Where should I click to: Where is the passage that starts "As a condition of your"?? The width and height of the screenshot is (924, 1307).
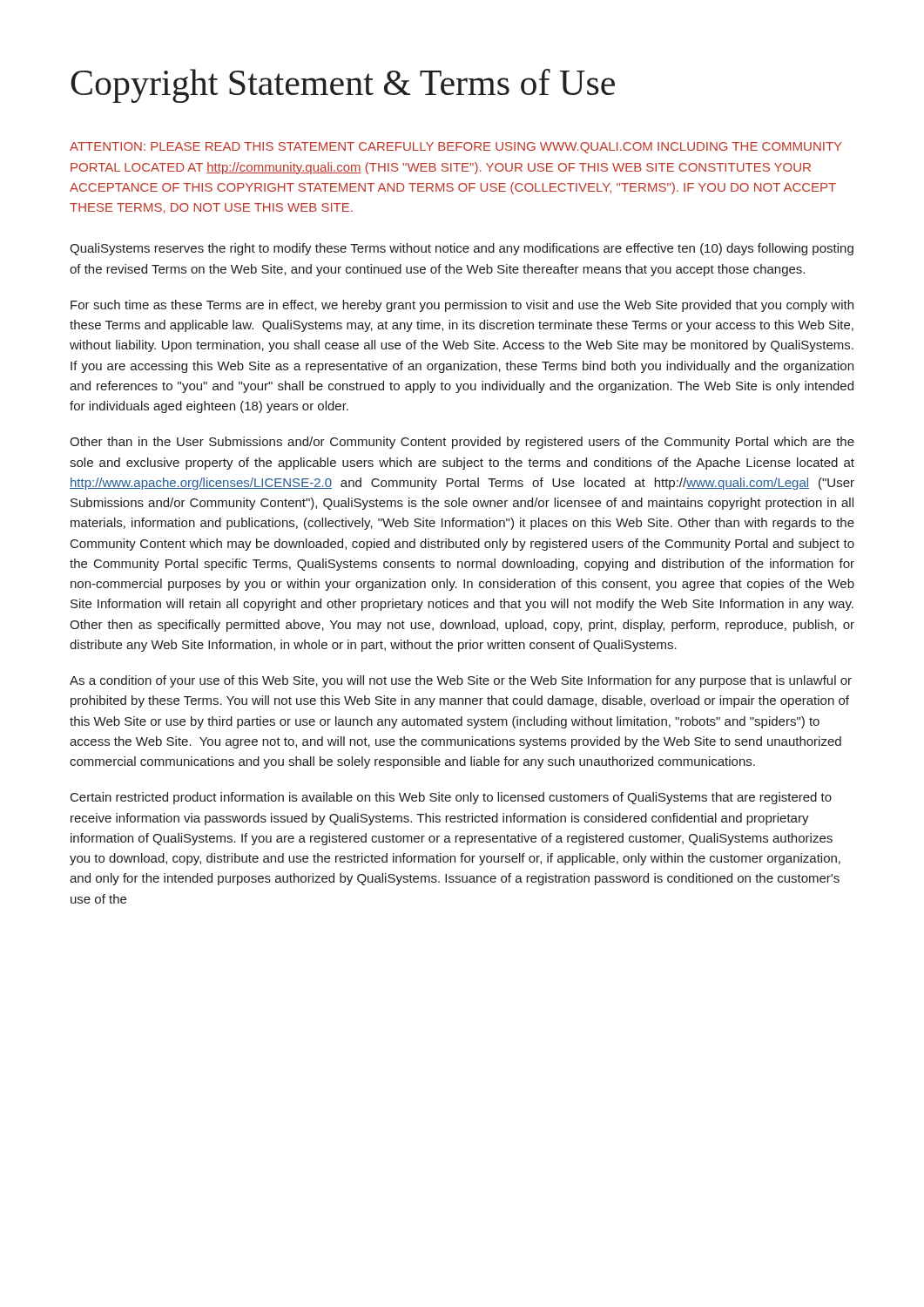point(461,721)
